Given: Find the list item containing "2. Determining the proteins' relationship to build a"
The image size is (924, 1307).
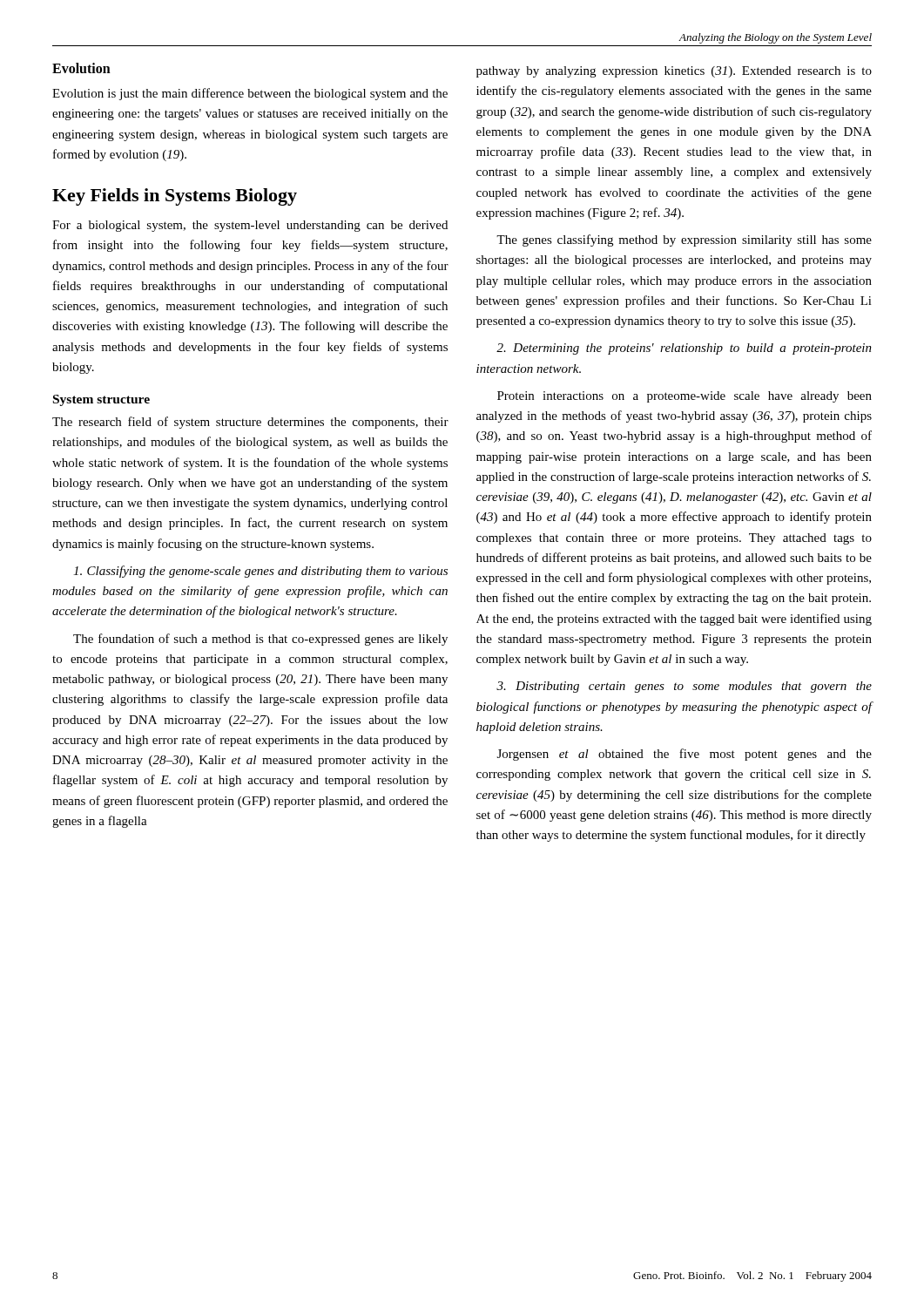Looking at the screenshot, I should coord(674,359).
